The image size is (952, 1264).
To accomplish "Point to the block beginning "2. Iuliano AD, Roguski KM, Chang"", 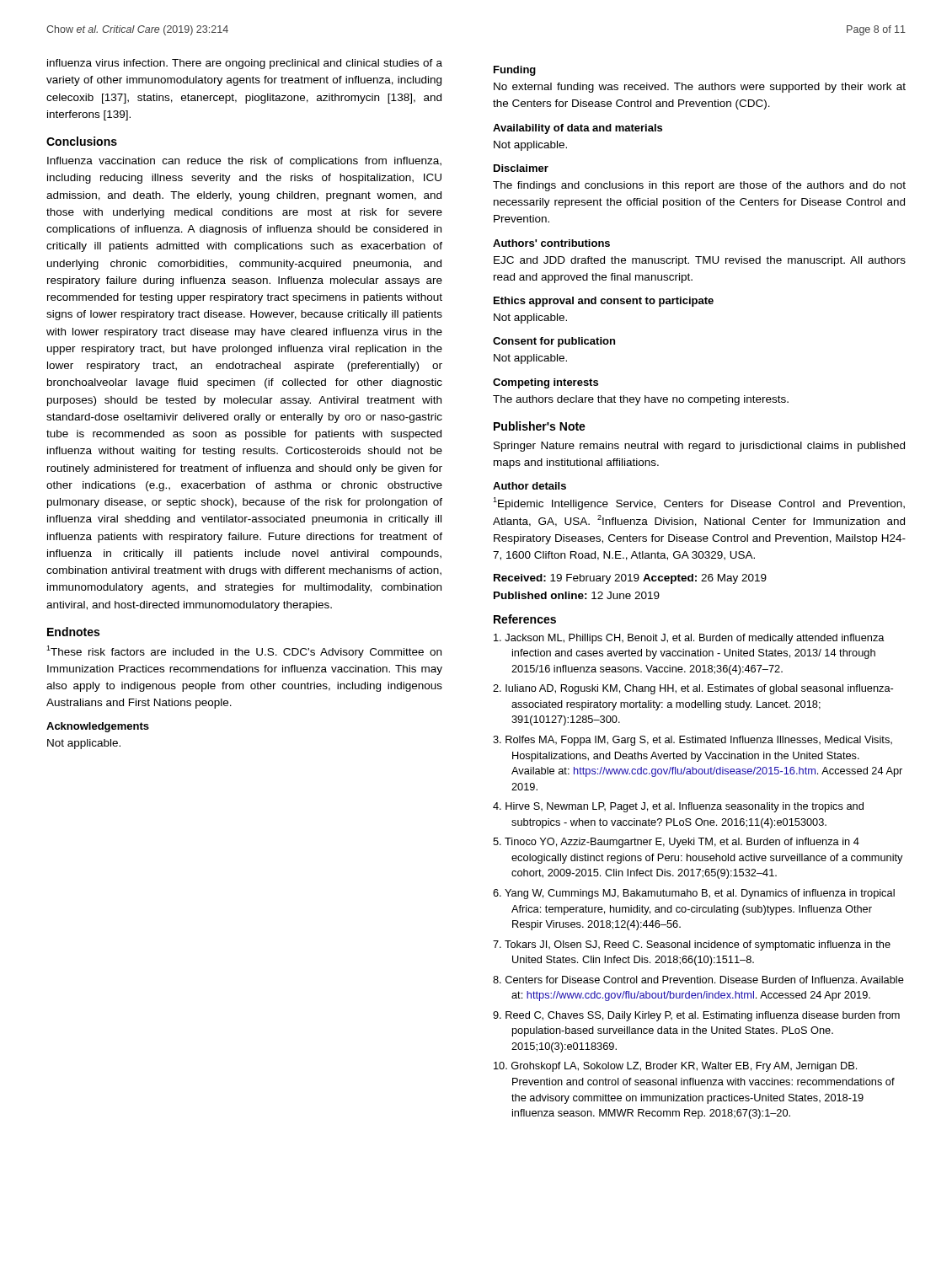I will click(x=693, y=704).
